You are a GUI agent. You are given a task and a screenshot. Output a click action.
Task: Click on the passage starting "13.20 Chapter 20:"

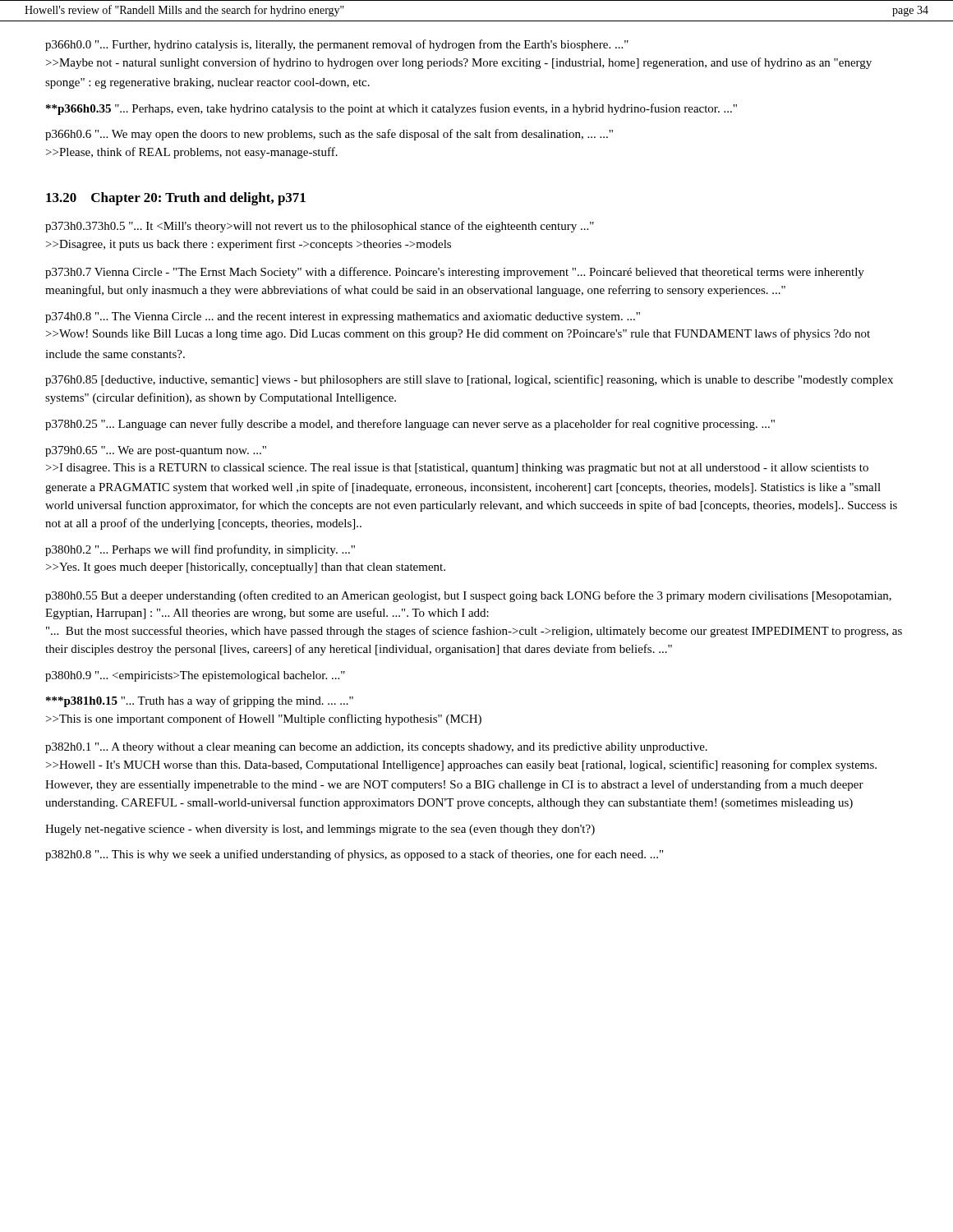(x=176, y=198)
